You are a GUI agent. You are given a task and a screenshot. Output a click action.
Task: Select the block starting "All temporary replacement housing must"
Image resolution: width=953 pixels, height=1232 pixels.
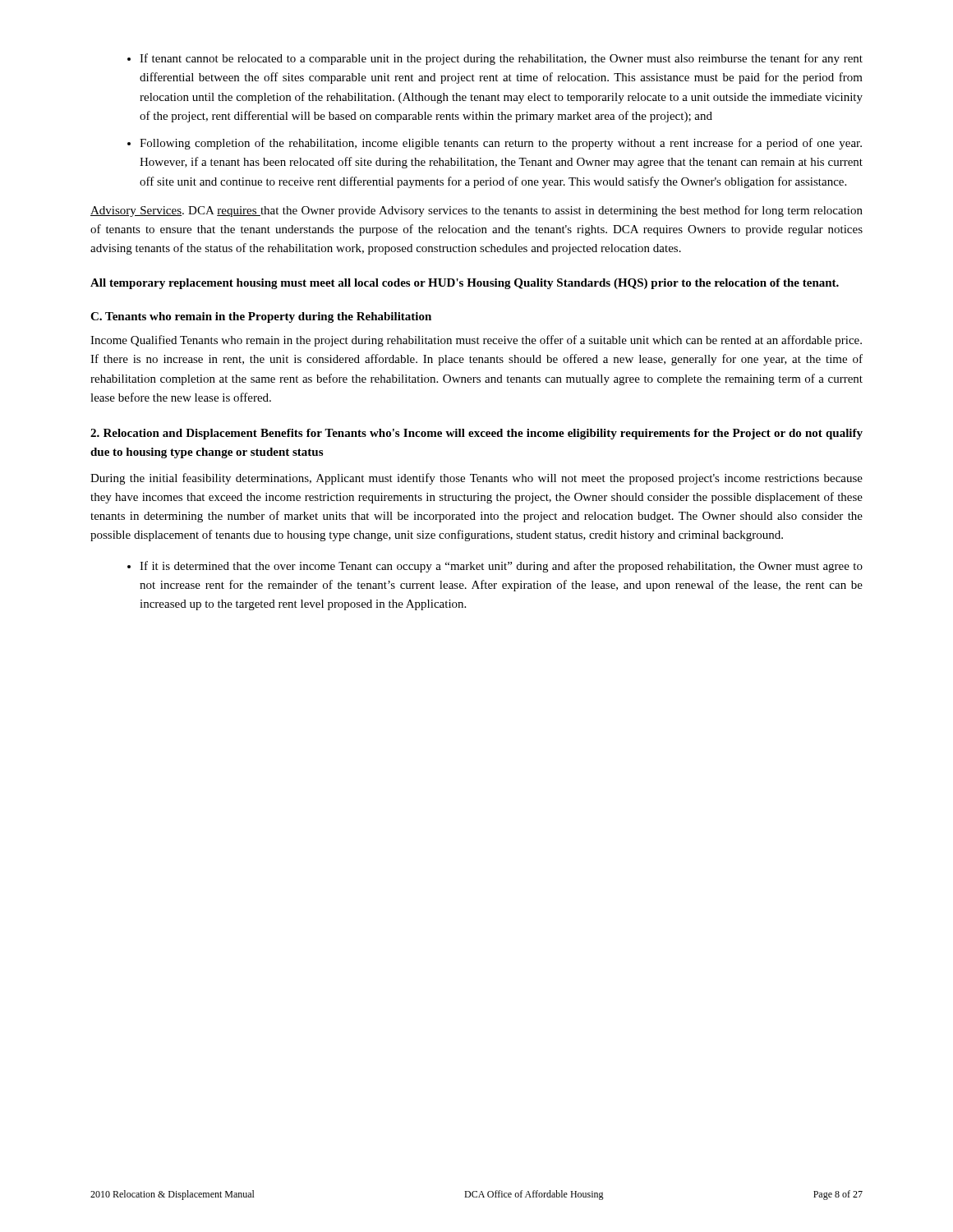click(465, 282)
